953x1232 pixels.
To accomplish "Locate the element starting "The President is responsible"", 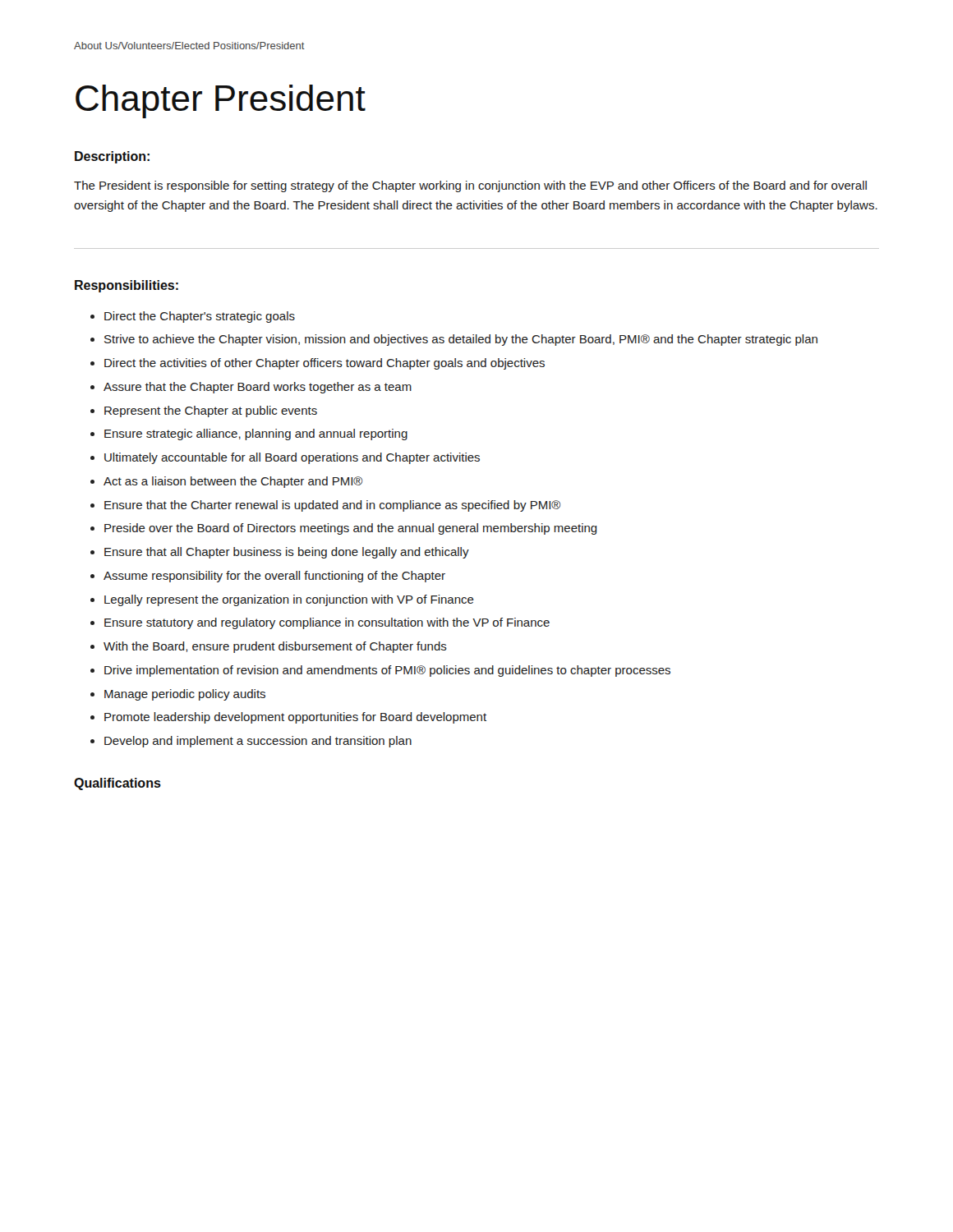I will point(476,195).
